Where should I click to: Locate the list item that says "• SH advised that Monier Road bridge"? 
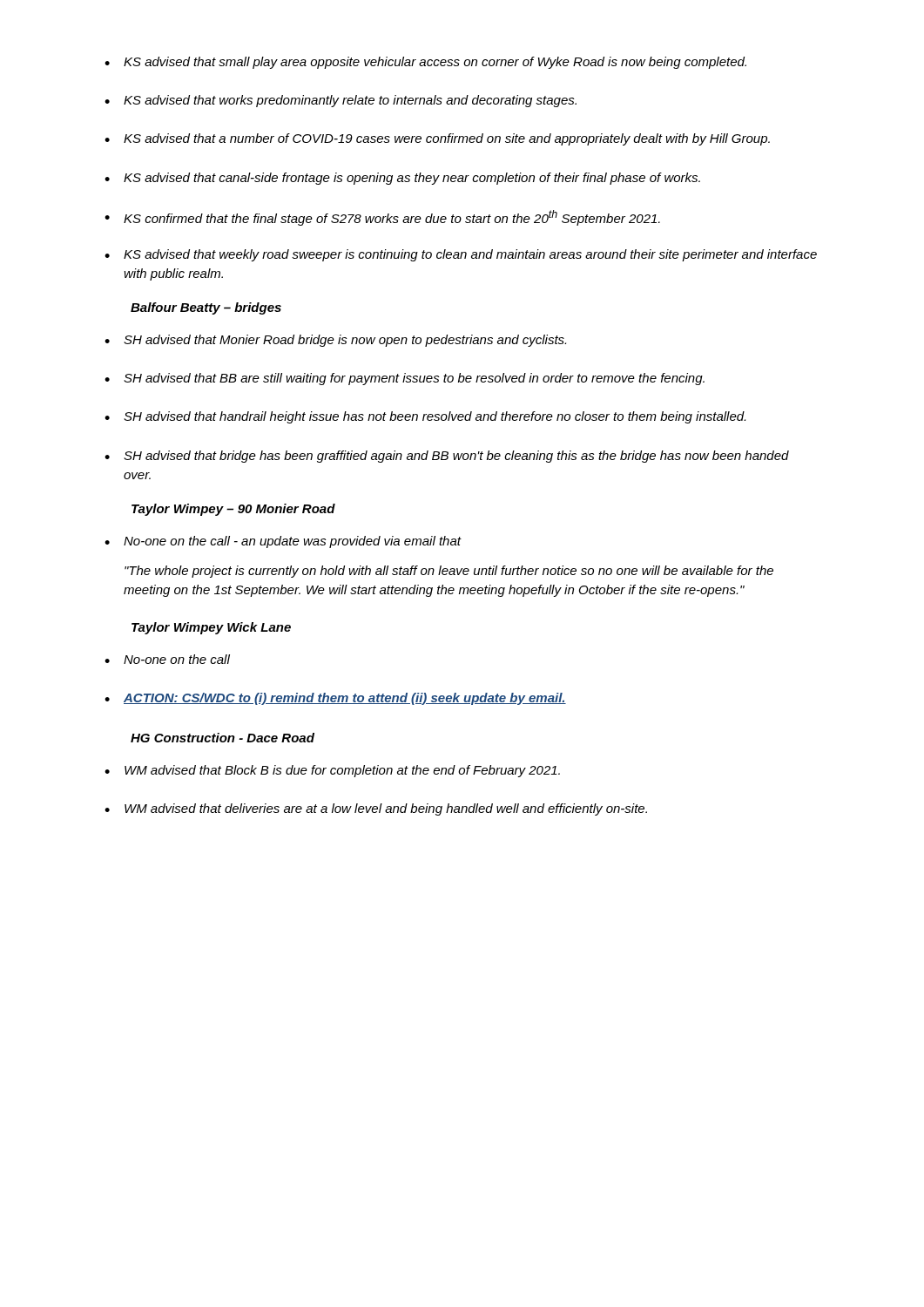[336, 342]
